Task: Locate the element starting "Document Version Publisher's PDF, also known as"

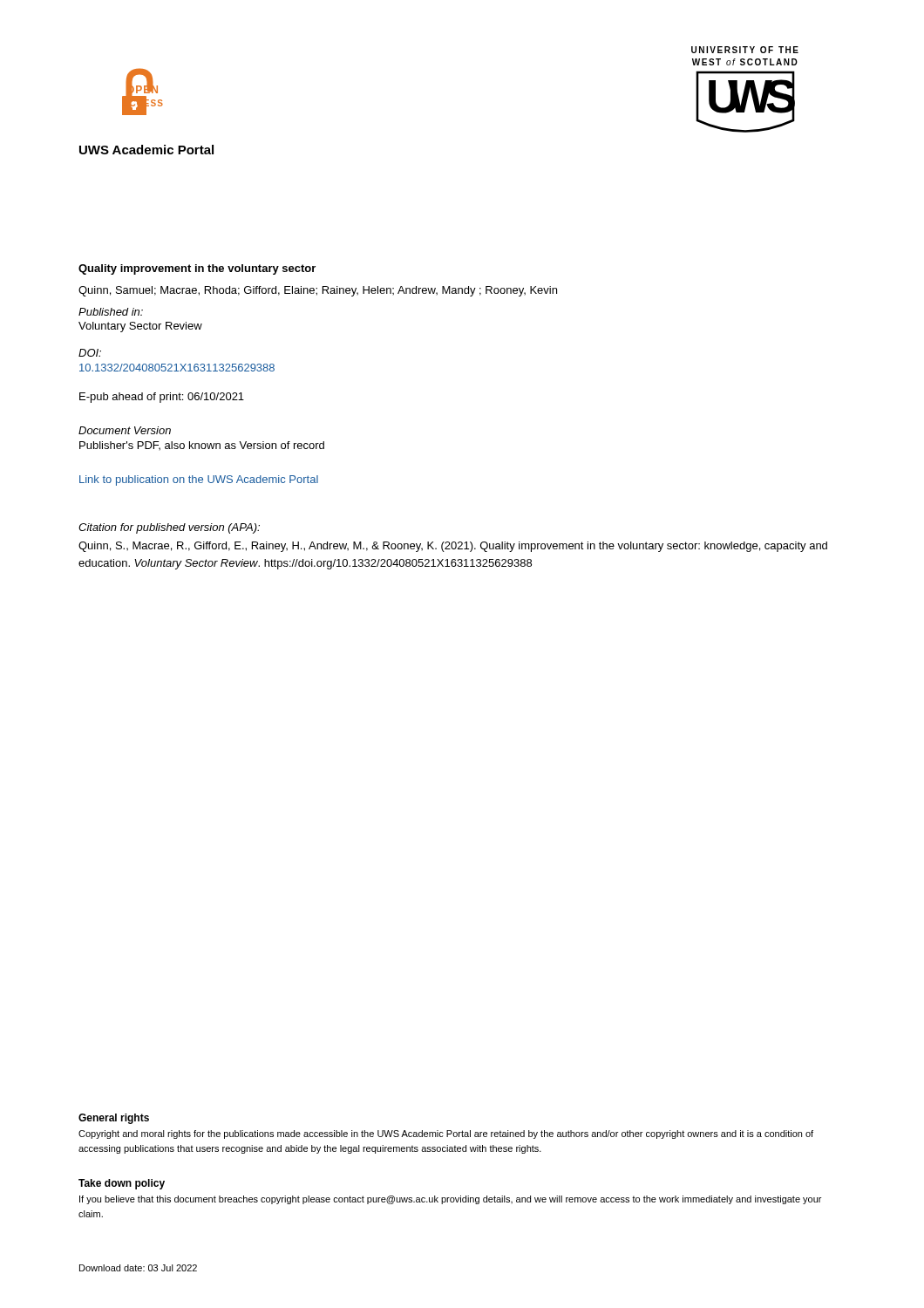Action: pyautogui.click(x=125, y=430)
